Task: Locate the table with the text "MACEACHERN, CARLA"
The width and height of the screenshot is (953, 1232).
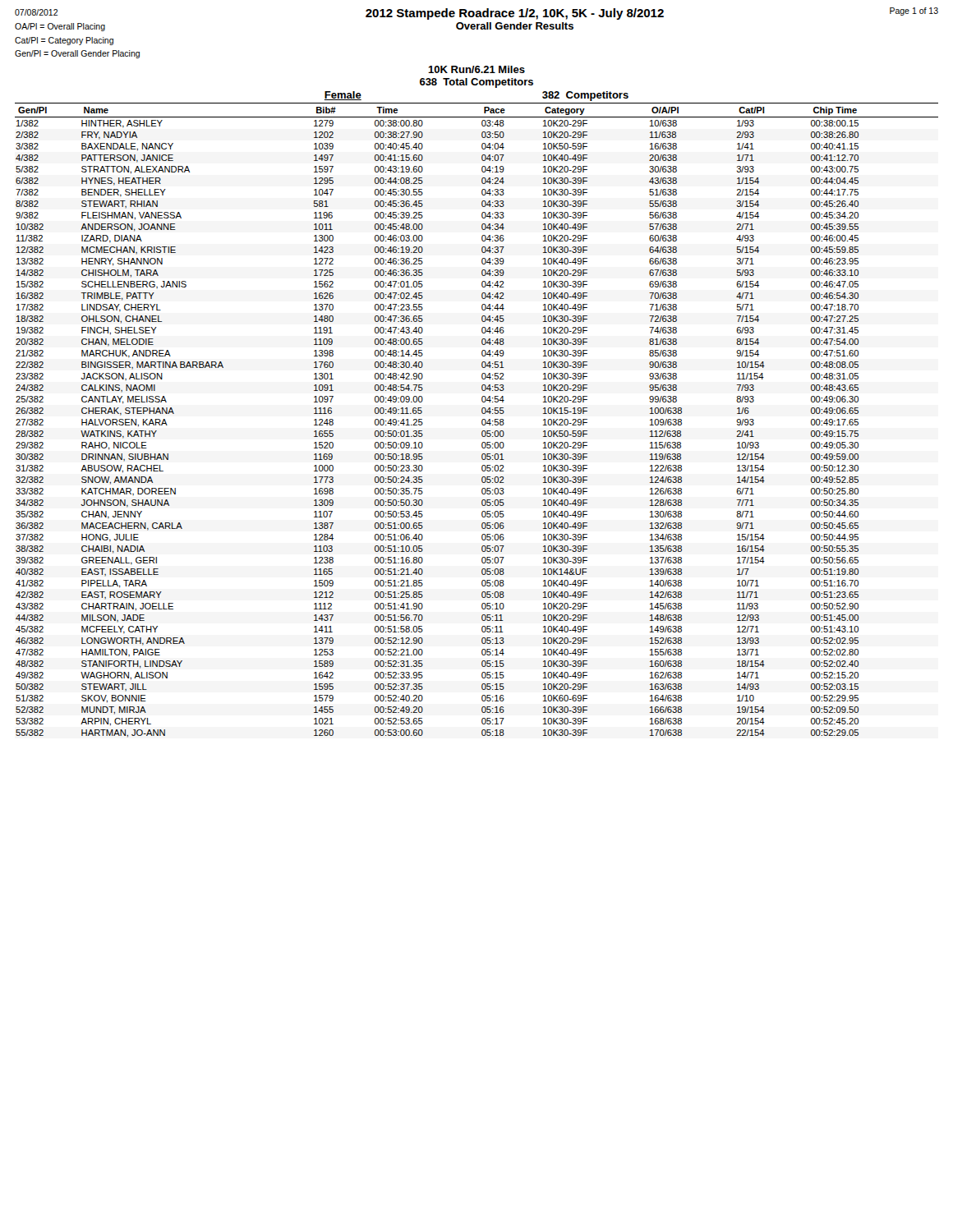Action: coord(476,421)
